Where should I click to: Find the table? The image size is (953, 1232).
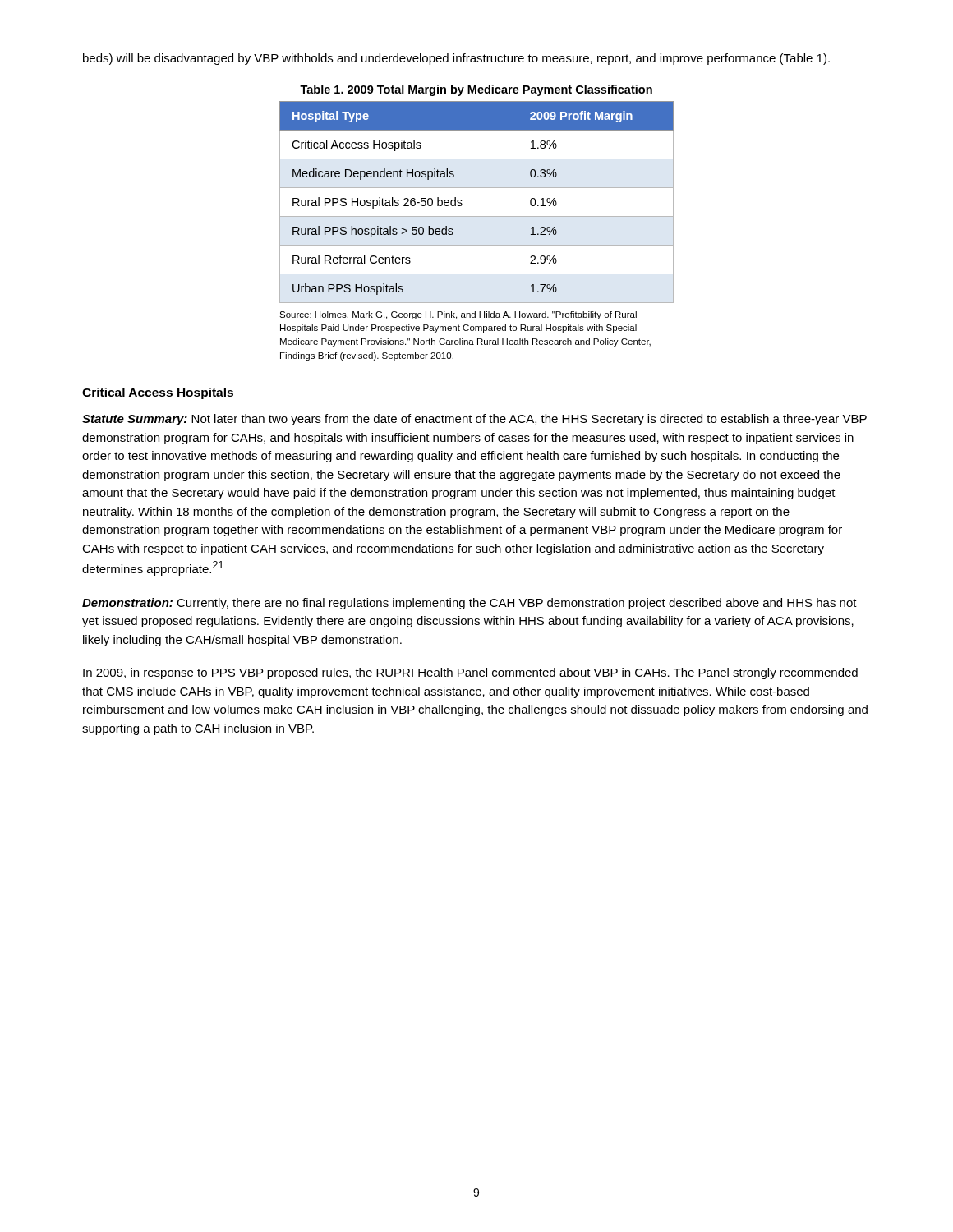pyautogui.click(x=476, y=202)
